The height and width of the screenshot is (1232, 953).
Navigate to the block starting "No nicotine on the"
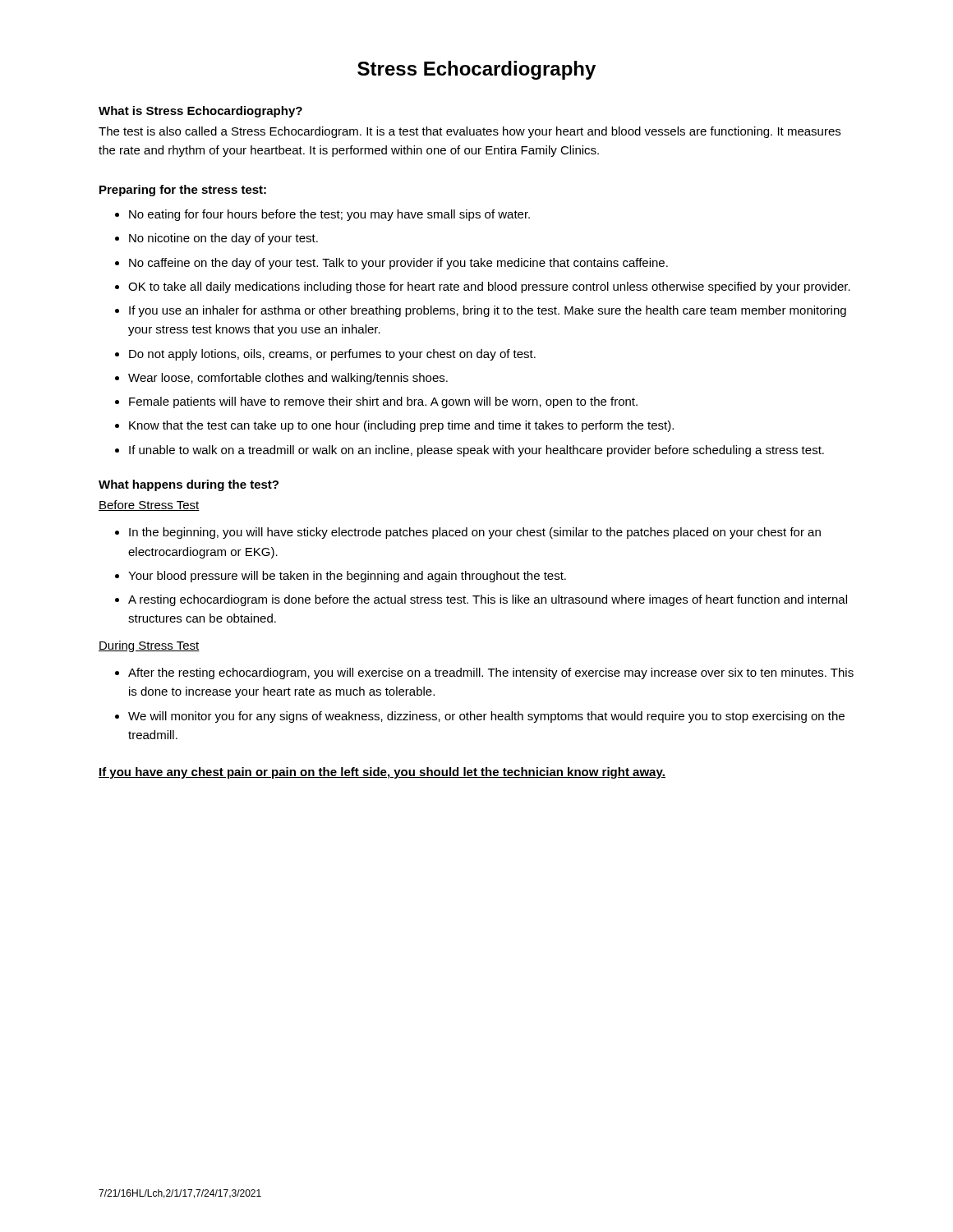223,238
